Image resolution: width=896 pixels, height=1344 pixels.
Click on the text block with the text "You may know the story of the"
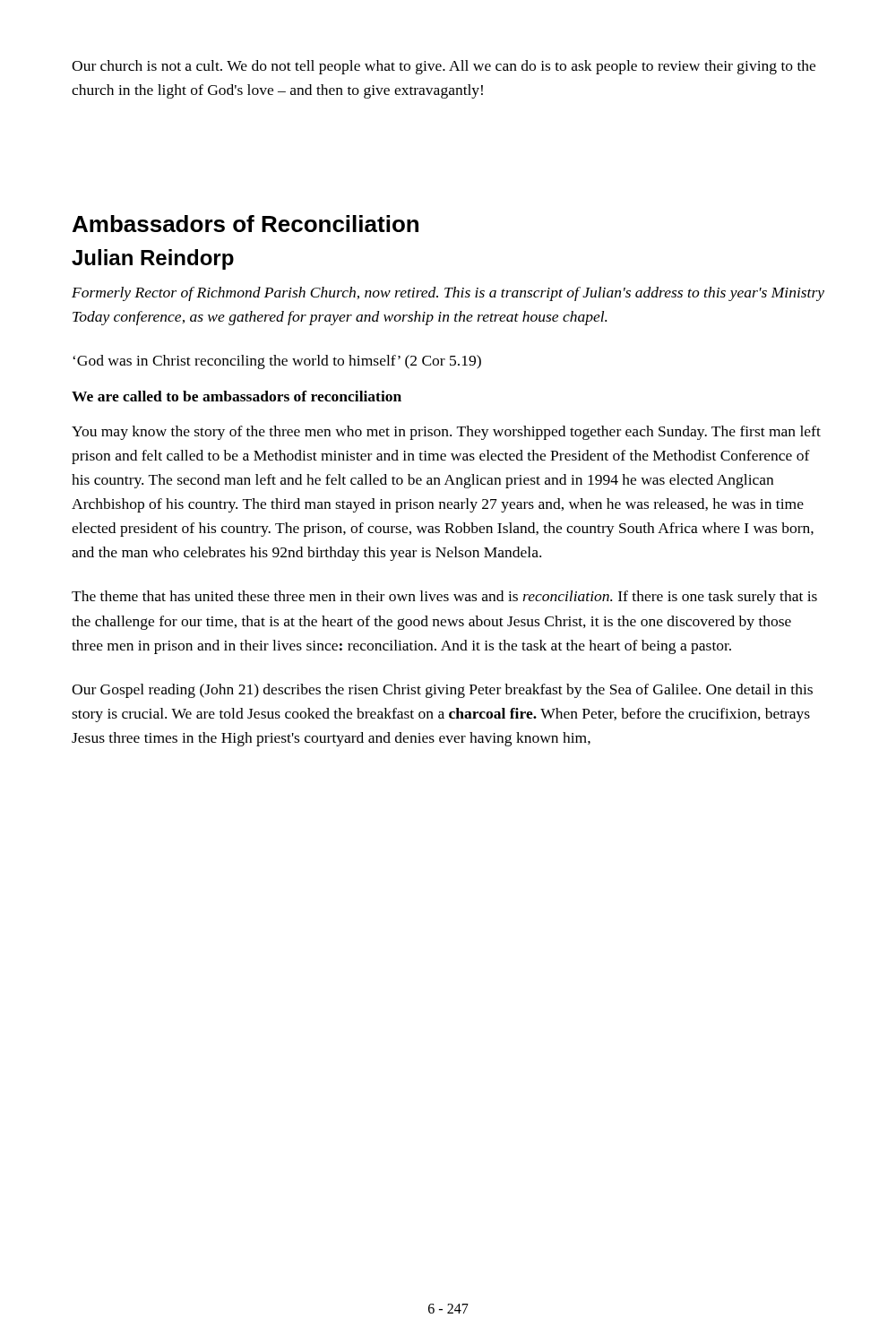coord(446,492)
